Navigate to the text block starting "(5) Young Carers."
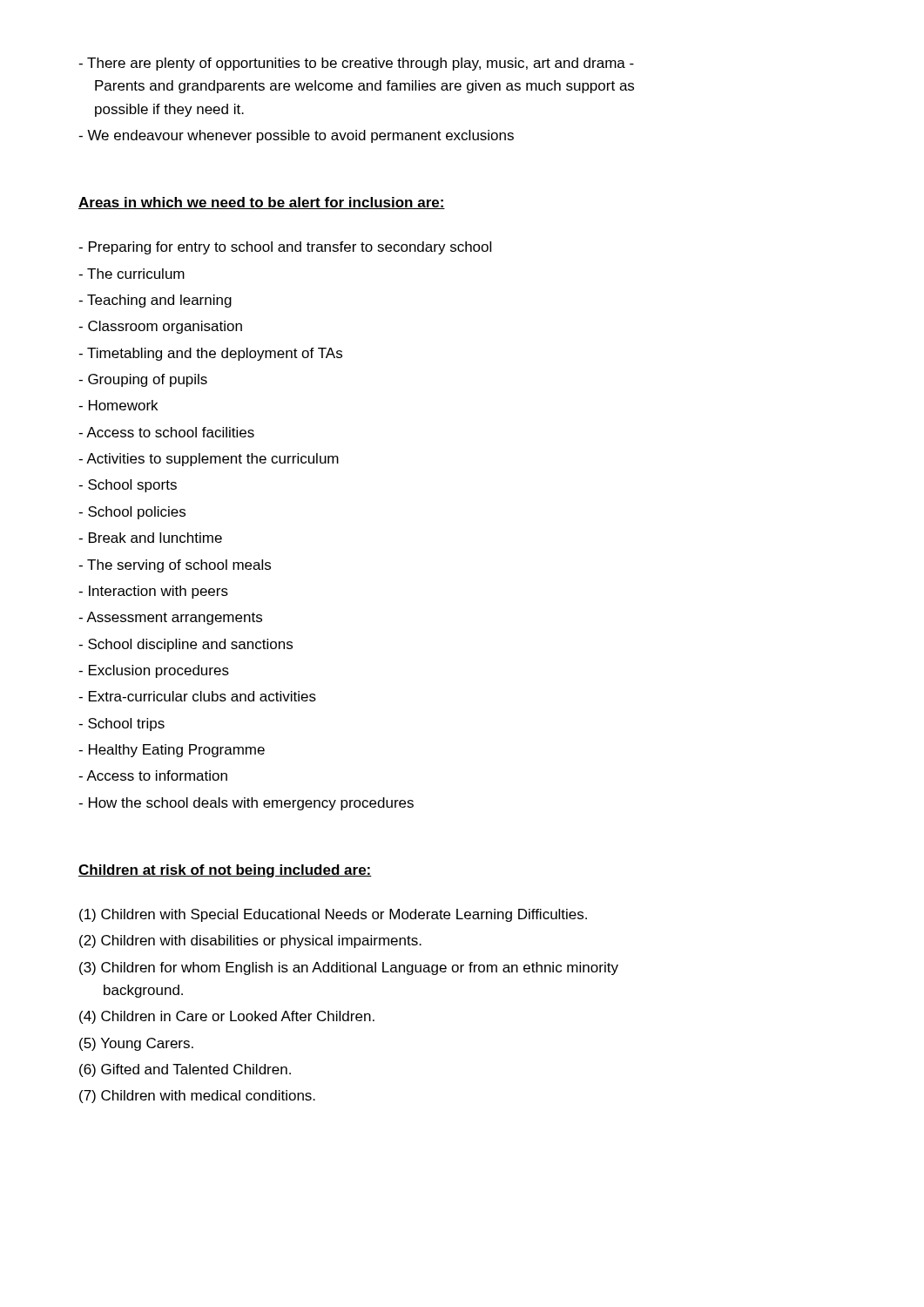924x1307 pixels. tap(136, 1043)
